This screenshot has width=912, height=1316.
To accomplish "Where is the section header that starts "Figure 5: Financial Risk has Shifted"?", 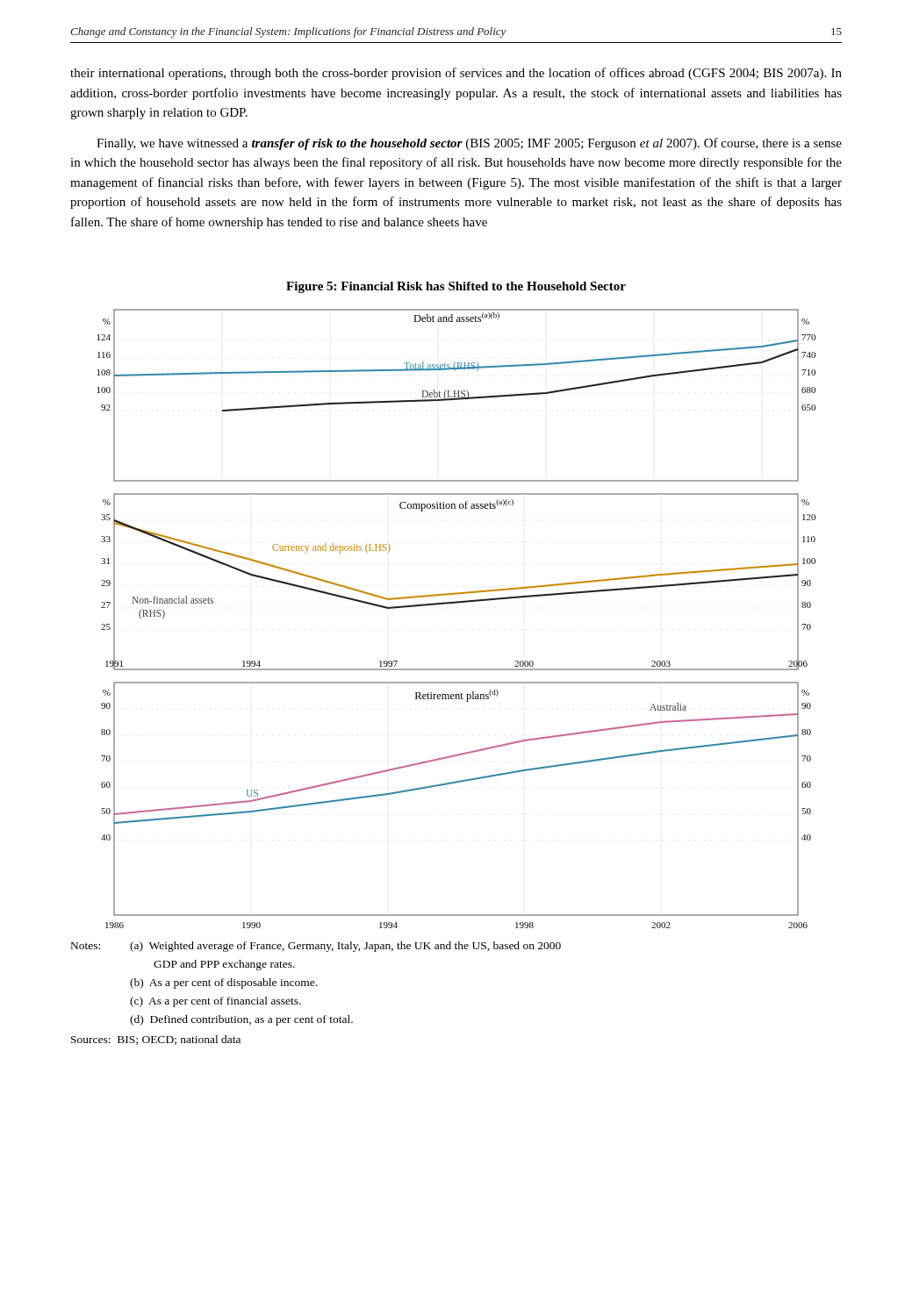I will 456,286.
